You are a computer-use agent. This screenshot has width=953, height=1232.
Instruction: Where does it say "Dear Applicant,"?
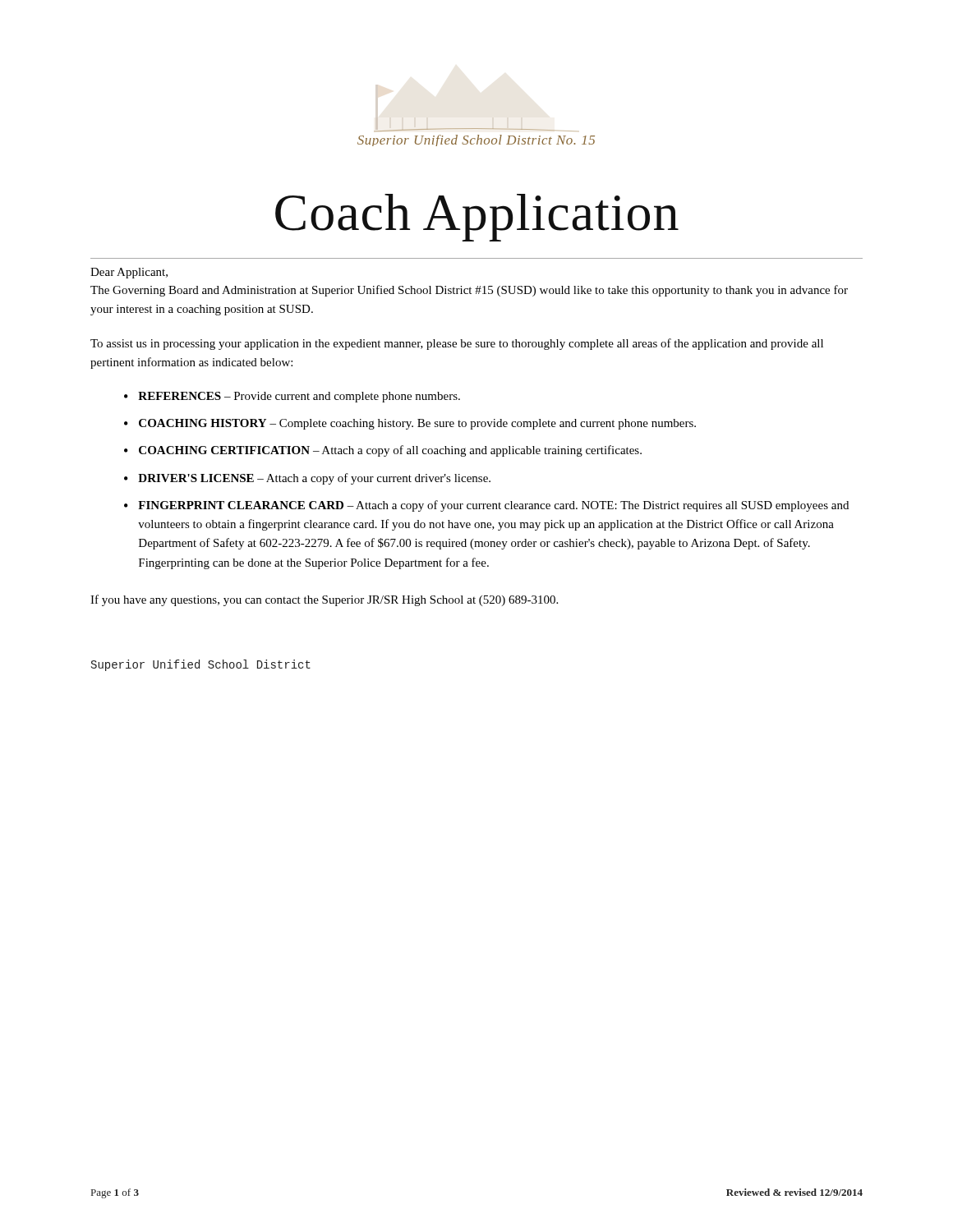point(129,272)
